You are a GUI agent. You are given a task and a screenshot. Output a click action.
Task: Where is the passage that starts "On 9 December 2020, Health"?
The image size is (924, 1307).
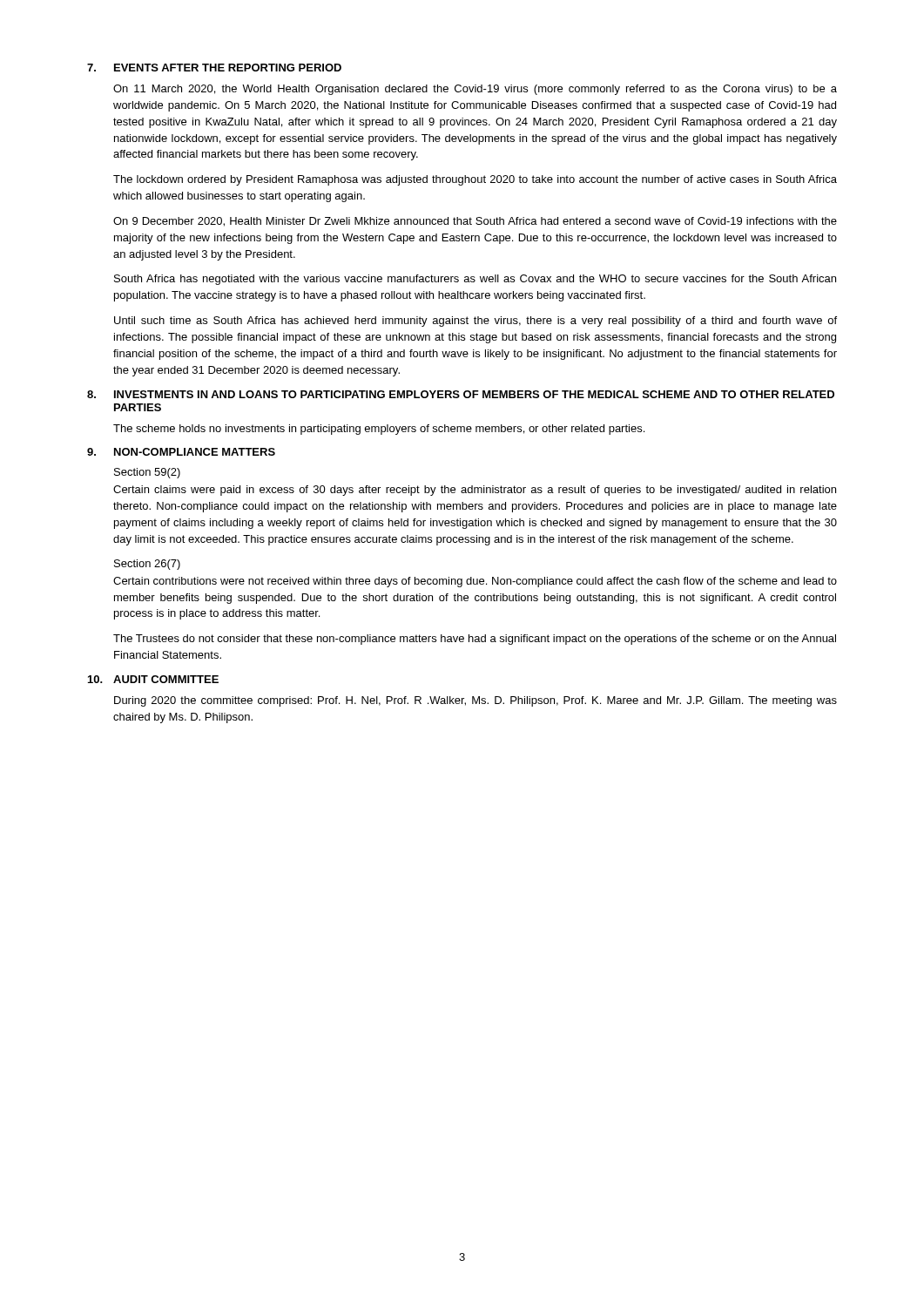pyautogui.click(x=475, y=237)
